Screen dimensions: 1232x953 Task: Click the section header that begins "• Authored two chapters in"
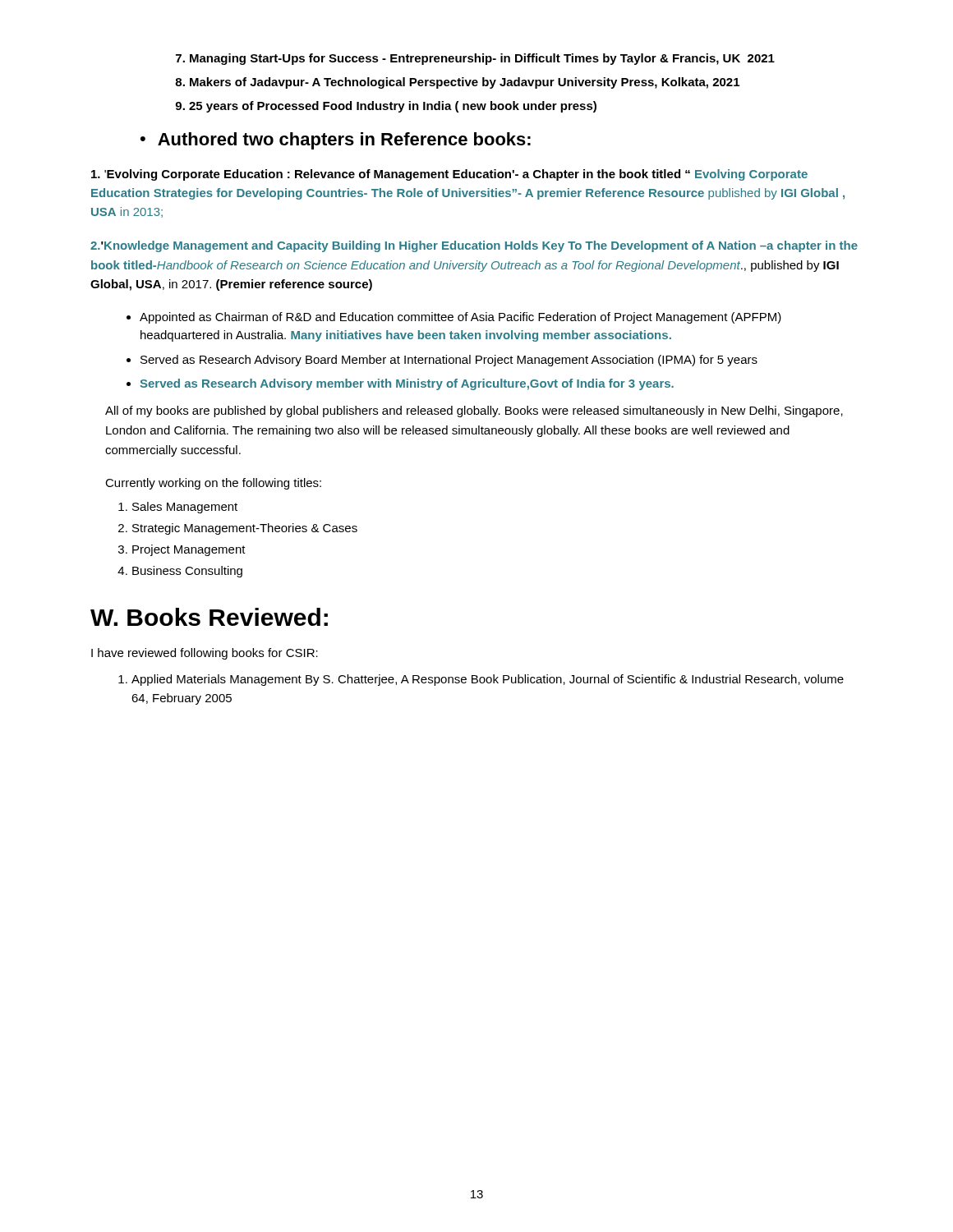tap(336, 140)
